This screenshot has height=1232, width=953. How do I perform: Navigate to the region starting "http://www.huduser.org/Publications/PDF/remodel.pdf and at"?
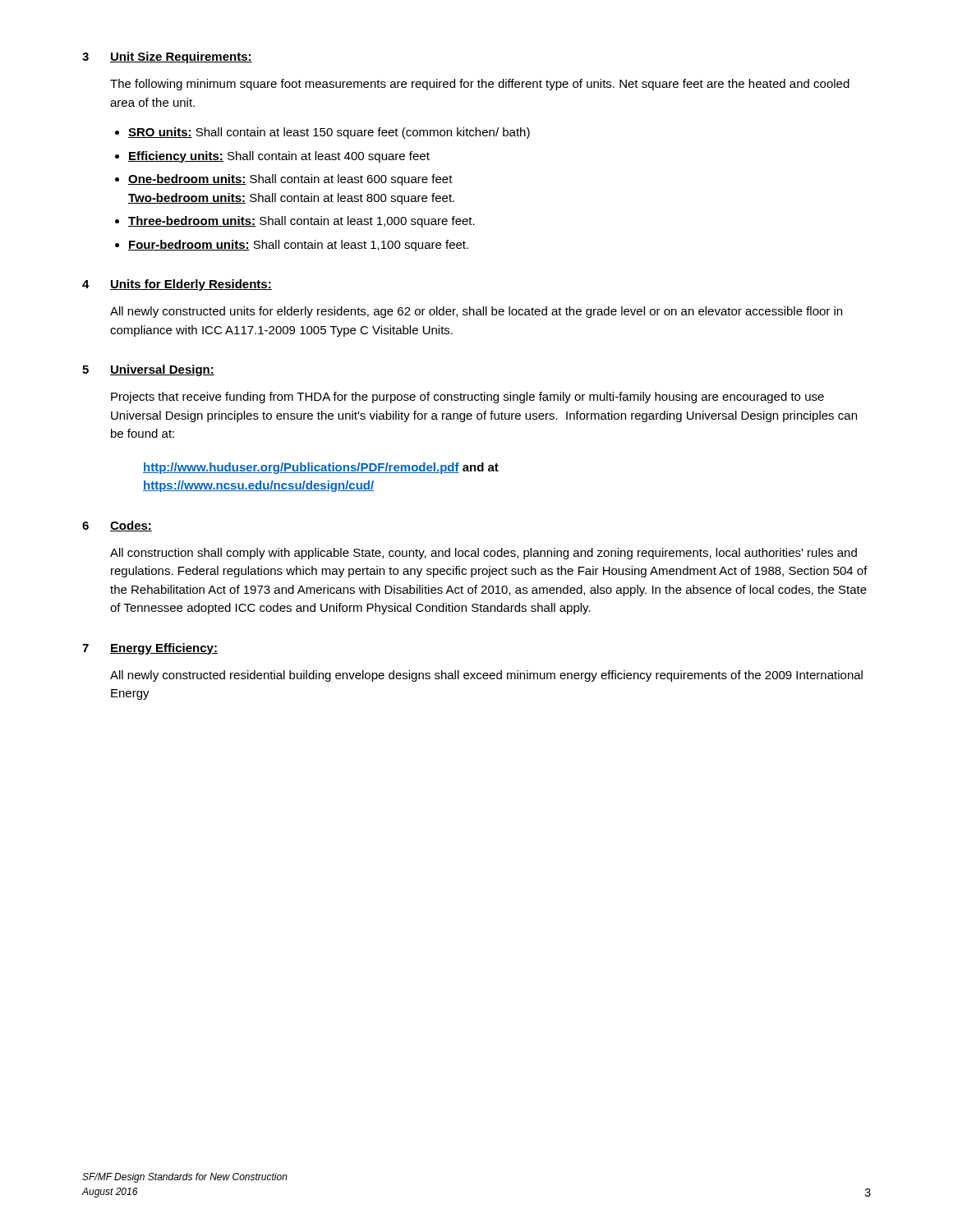(x=321, y=476)
